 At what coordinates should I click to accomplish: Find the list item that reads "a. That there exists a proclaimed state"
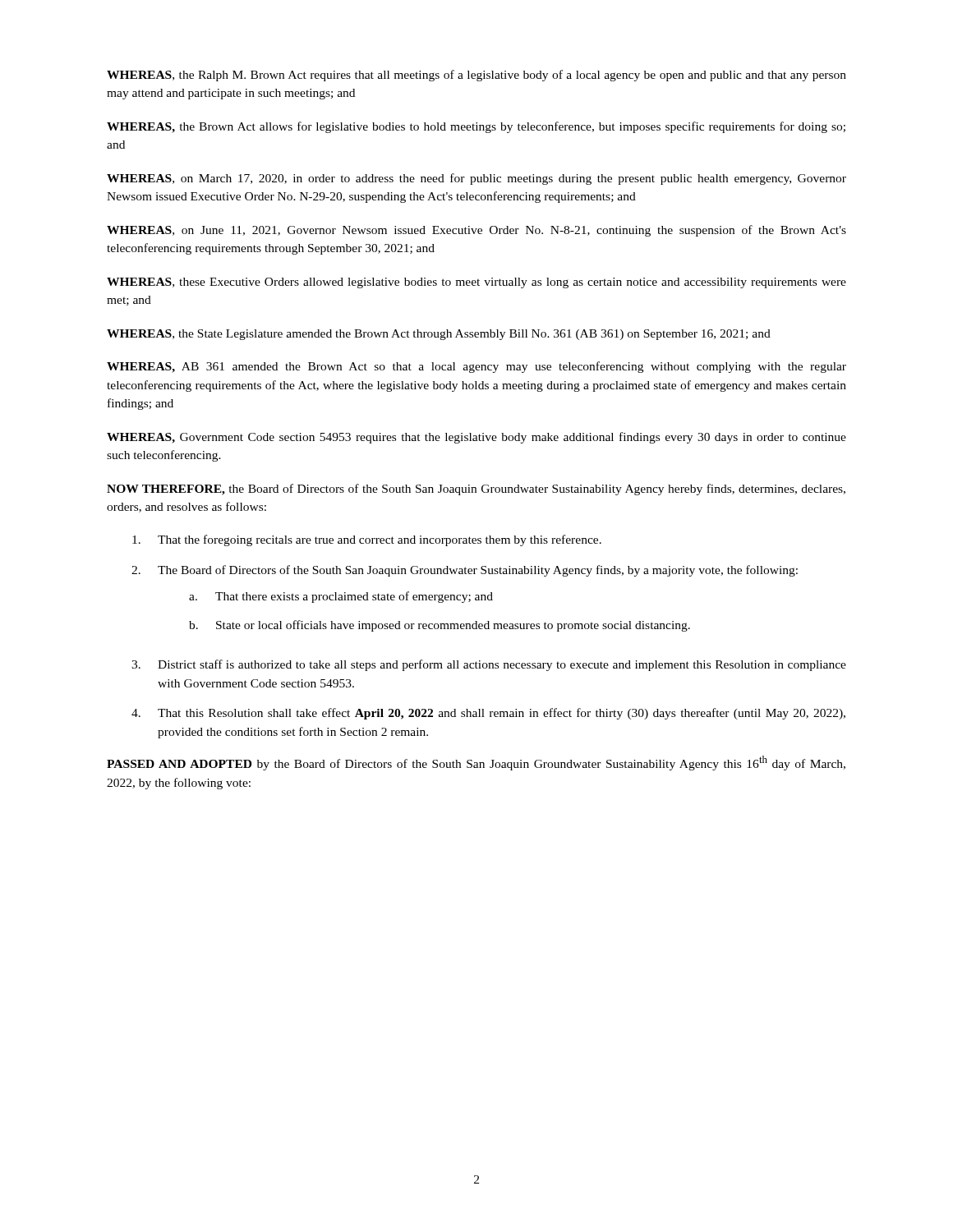click(x=341, y=597)
